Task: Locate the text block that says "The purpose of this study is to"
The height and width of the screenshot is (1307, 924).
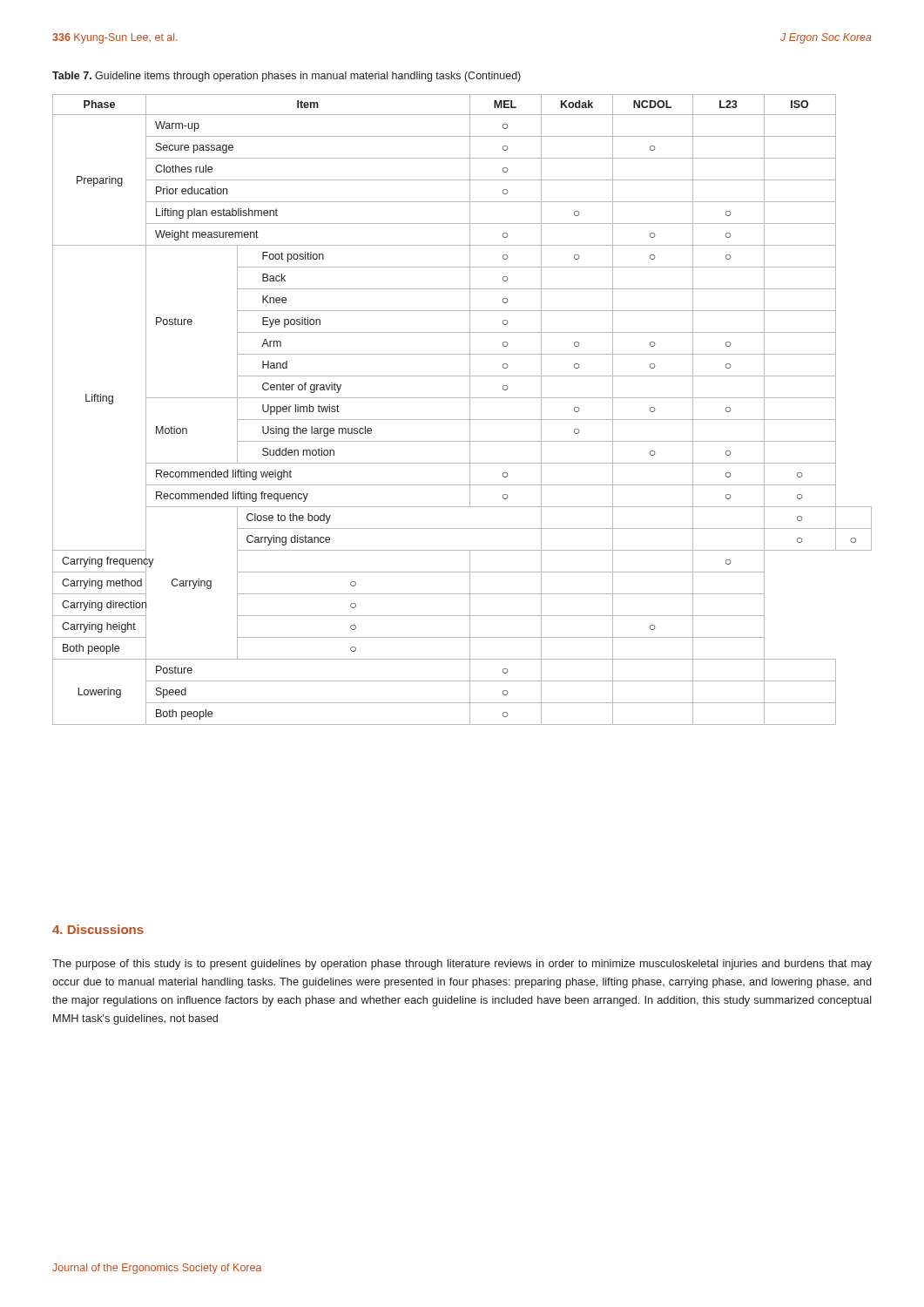Action: pyautogui.click(x=462, y=991)
